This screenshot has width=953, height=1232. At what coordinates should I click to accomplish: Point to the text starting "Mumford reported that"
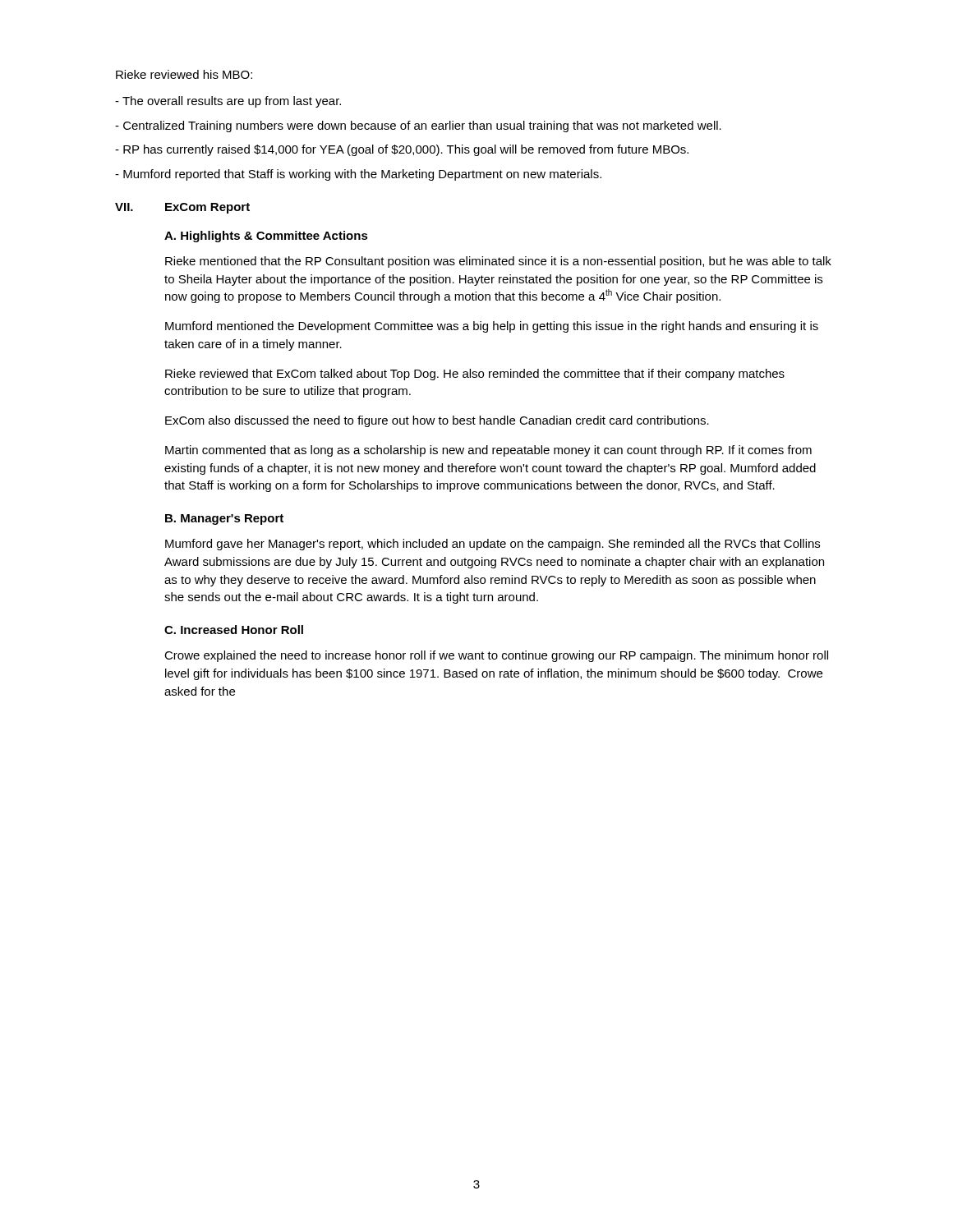pos(359,174)
